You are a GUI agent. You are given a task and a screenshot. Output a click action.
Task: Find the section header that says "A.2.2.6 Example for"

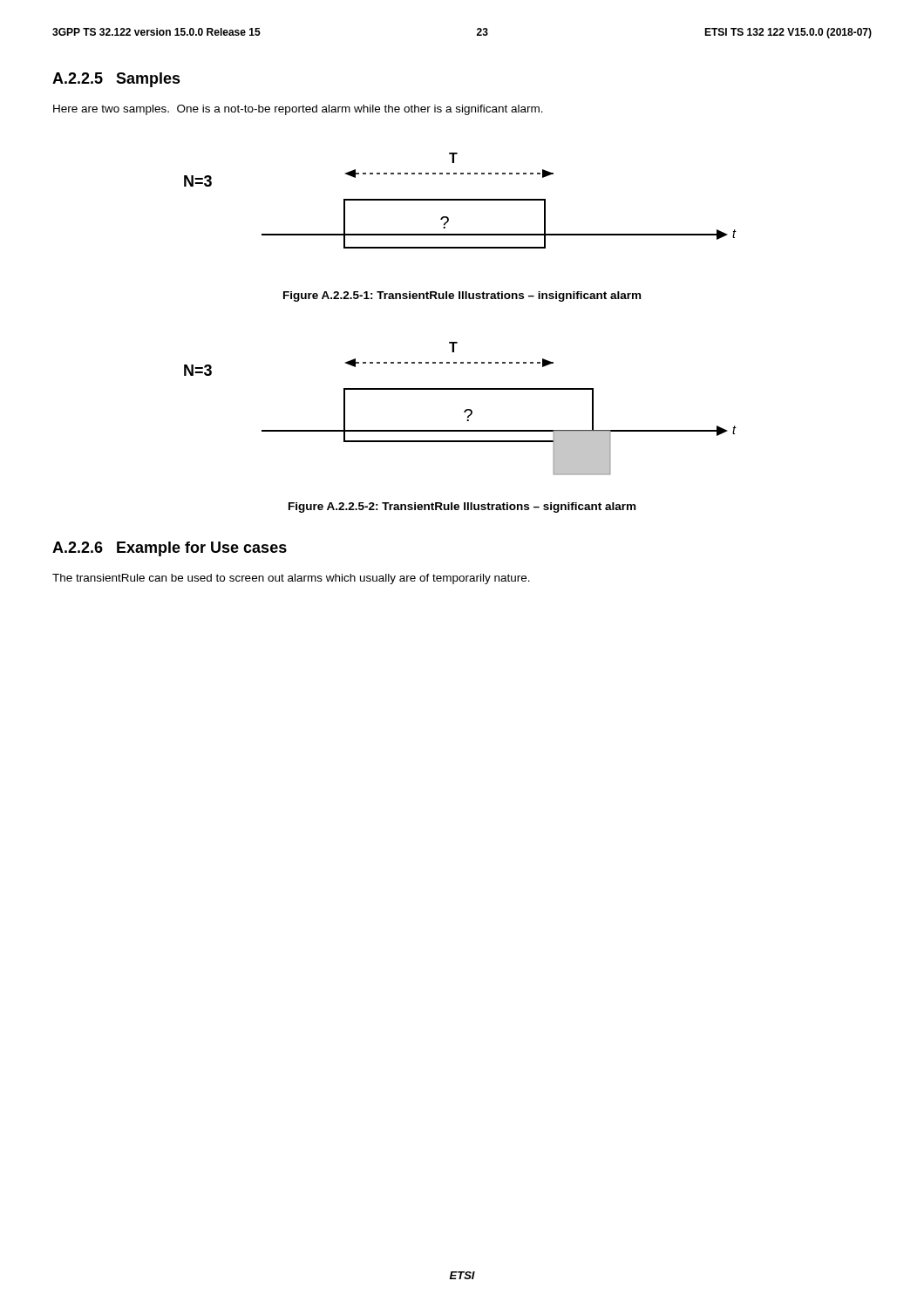(170, 548)
